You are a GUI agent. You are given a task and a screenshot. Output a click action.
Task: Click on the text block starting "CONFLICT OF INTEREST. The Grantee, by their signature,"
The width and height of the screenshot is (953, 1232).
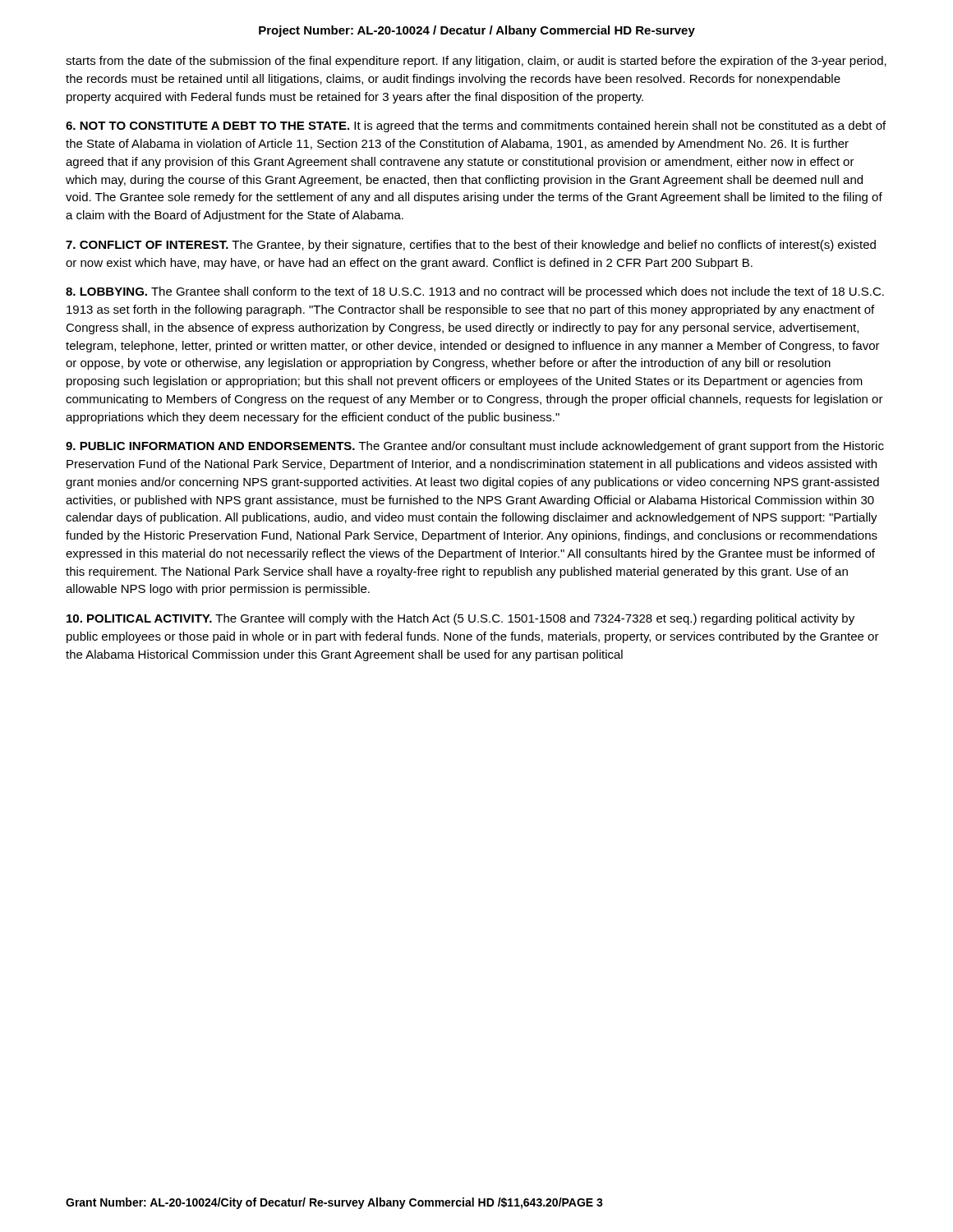pos(471,253)
